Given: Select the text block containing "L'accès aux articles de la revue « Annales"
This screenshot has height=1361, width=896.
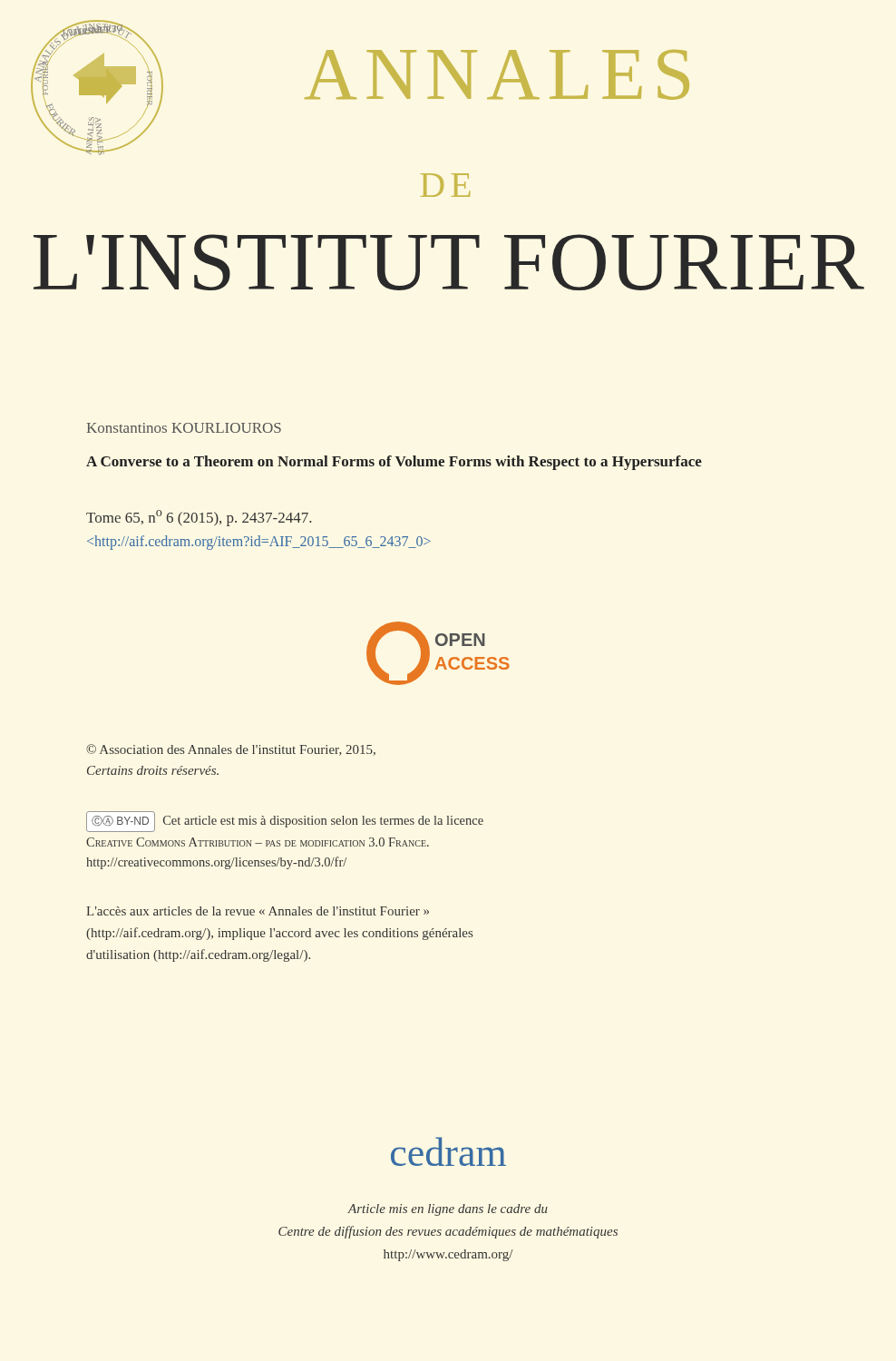Looking at the screenshot, I should (280, 933).
